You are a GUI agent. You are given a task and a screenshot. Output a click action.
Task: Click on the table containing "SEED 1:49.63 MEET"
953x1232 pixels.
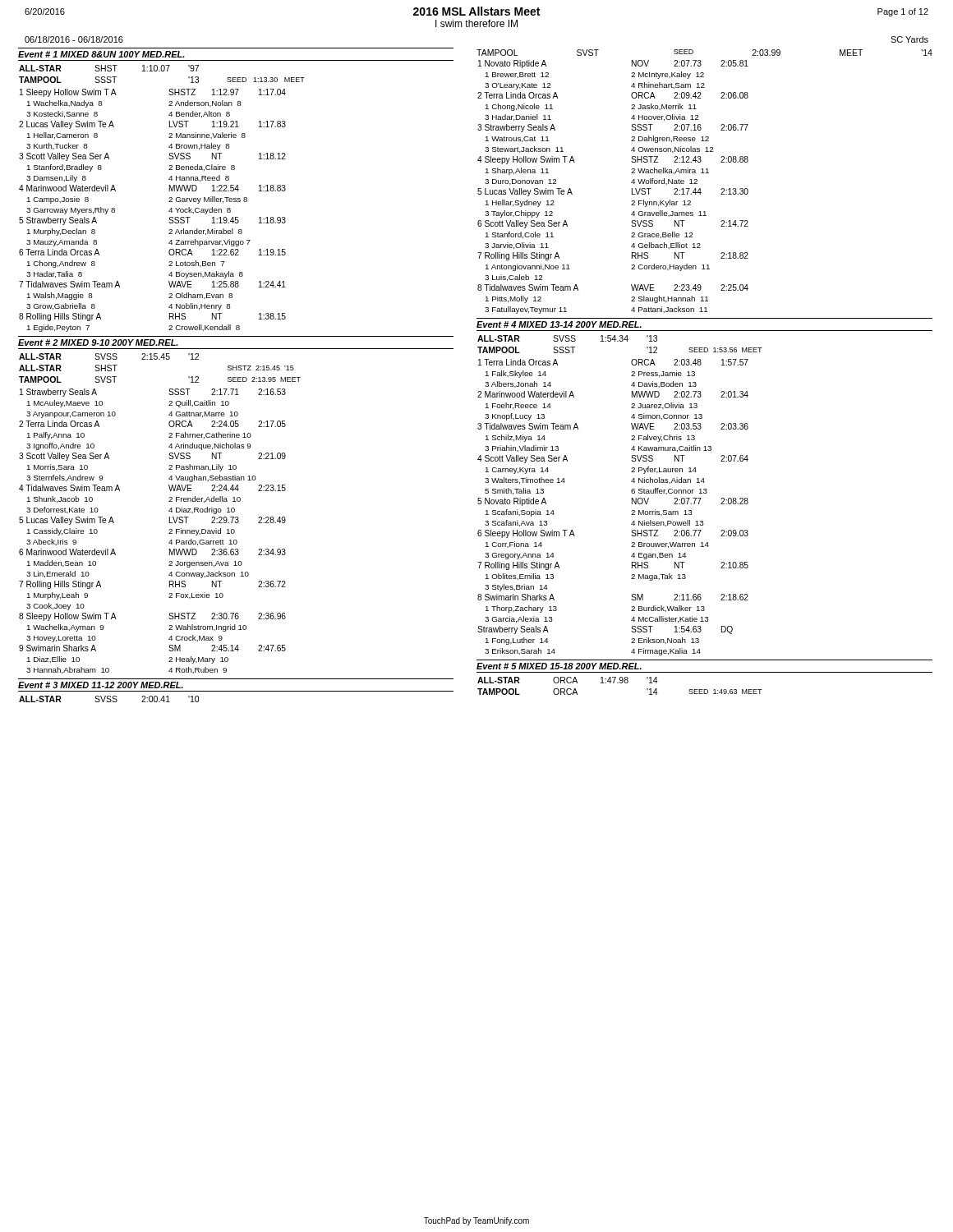(704, 686)
